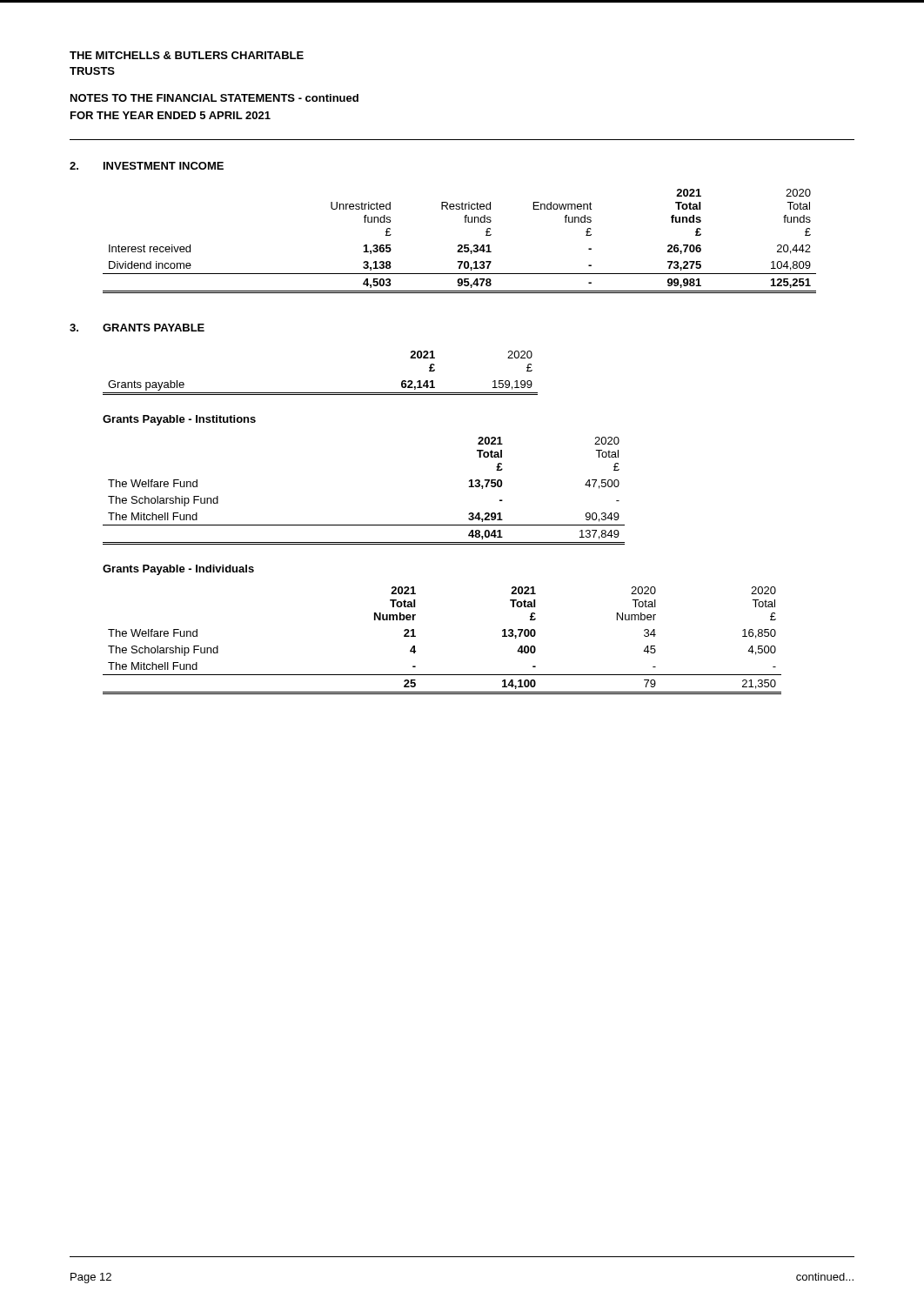Select the block starting "3. GRANTS PAYABLE"
Image resolution: width=924 pixels, height=1305 pixels.
(137, 328)
